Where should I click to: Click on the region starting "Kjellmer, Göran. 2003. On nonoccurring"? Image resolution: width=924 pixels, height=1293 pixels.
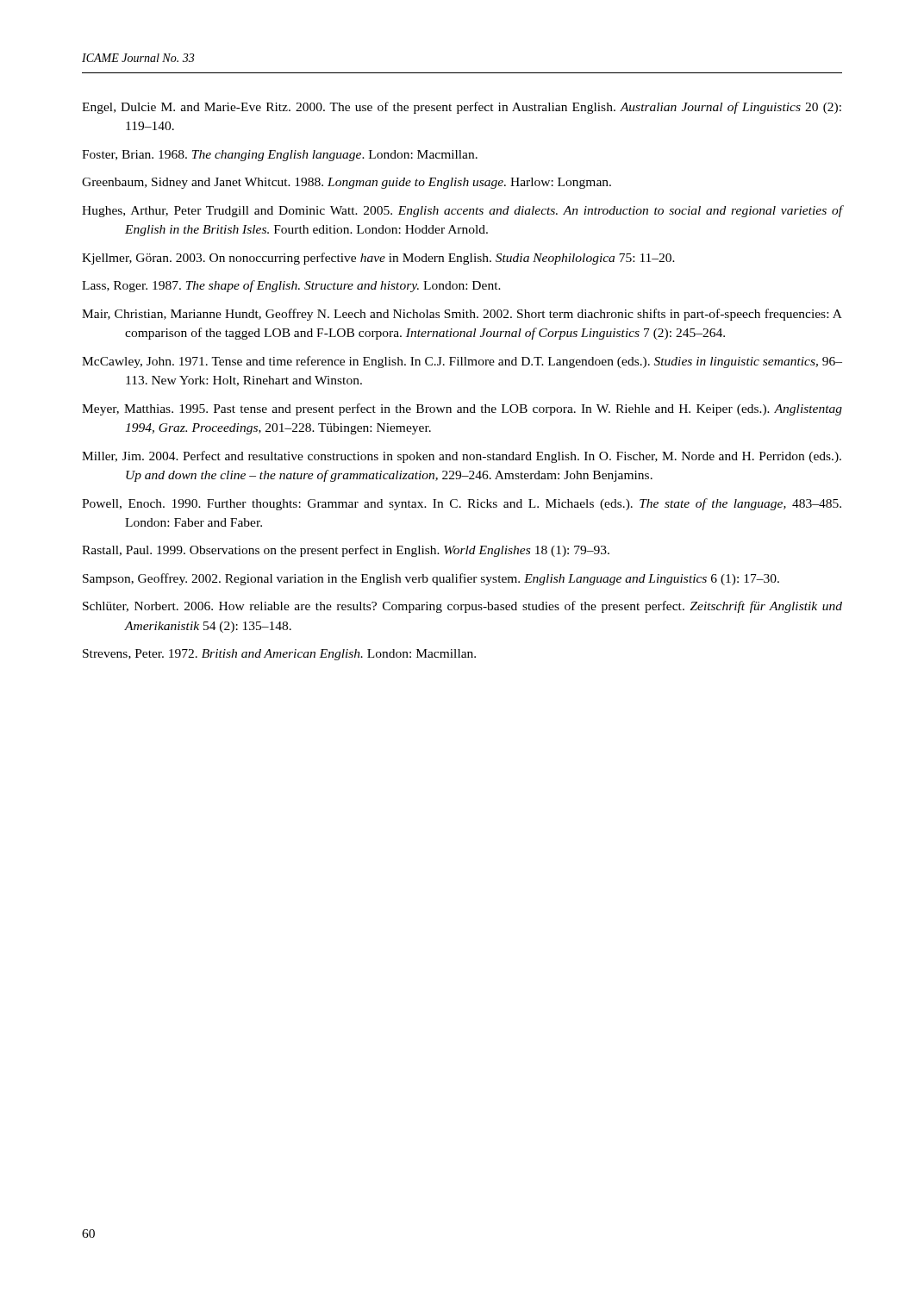tap(379, 257)
